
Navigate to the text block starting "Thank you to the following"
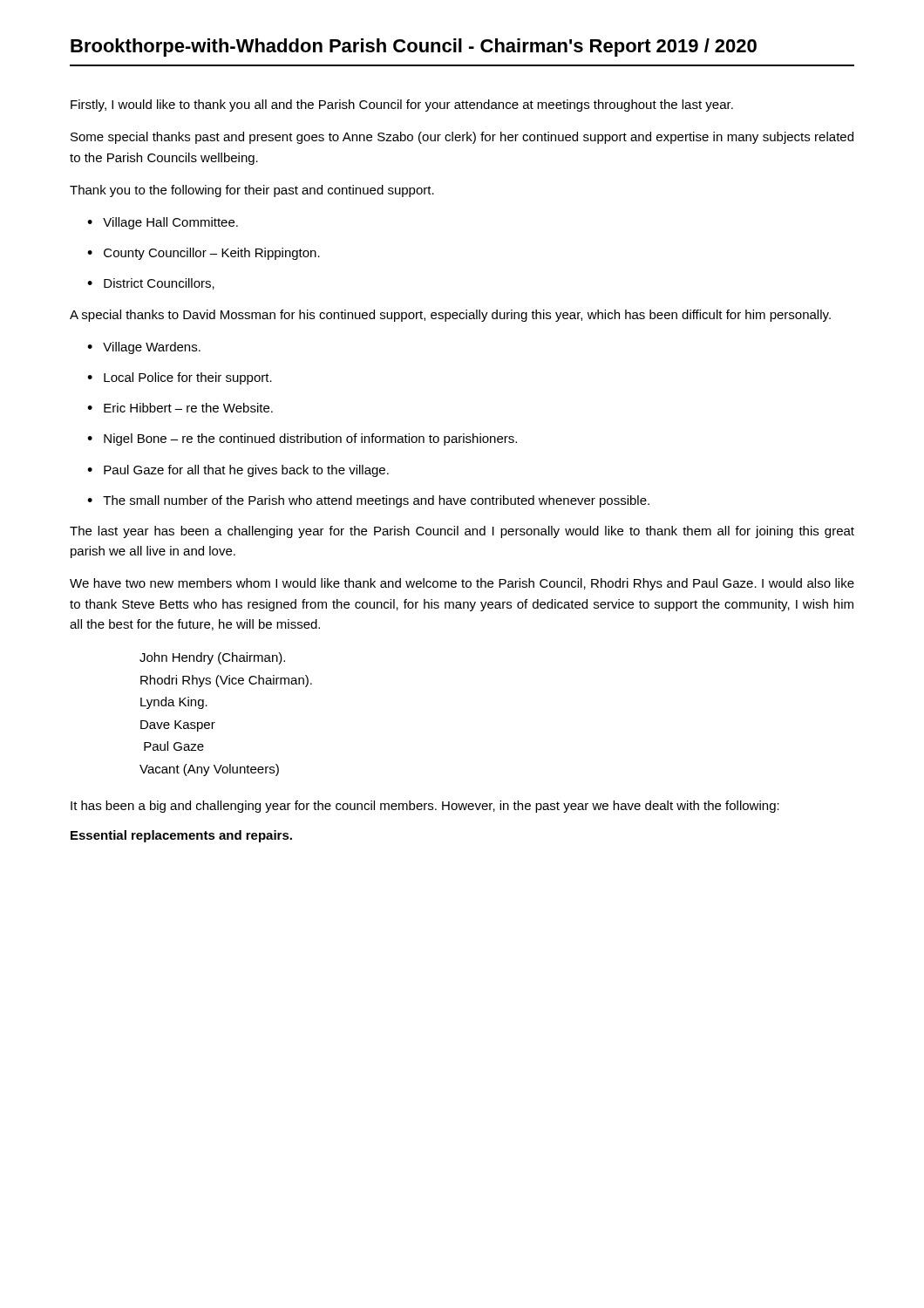tap(252, 189)
